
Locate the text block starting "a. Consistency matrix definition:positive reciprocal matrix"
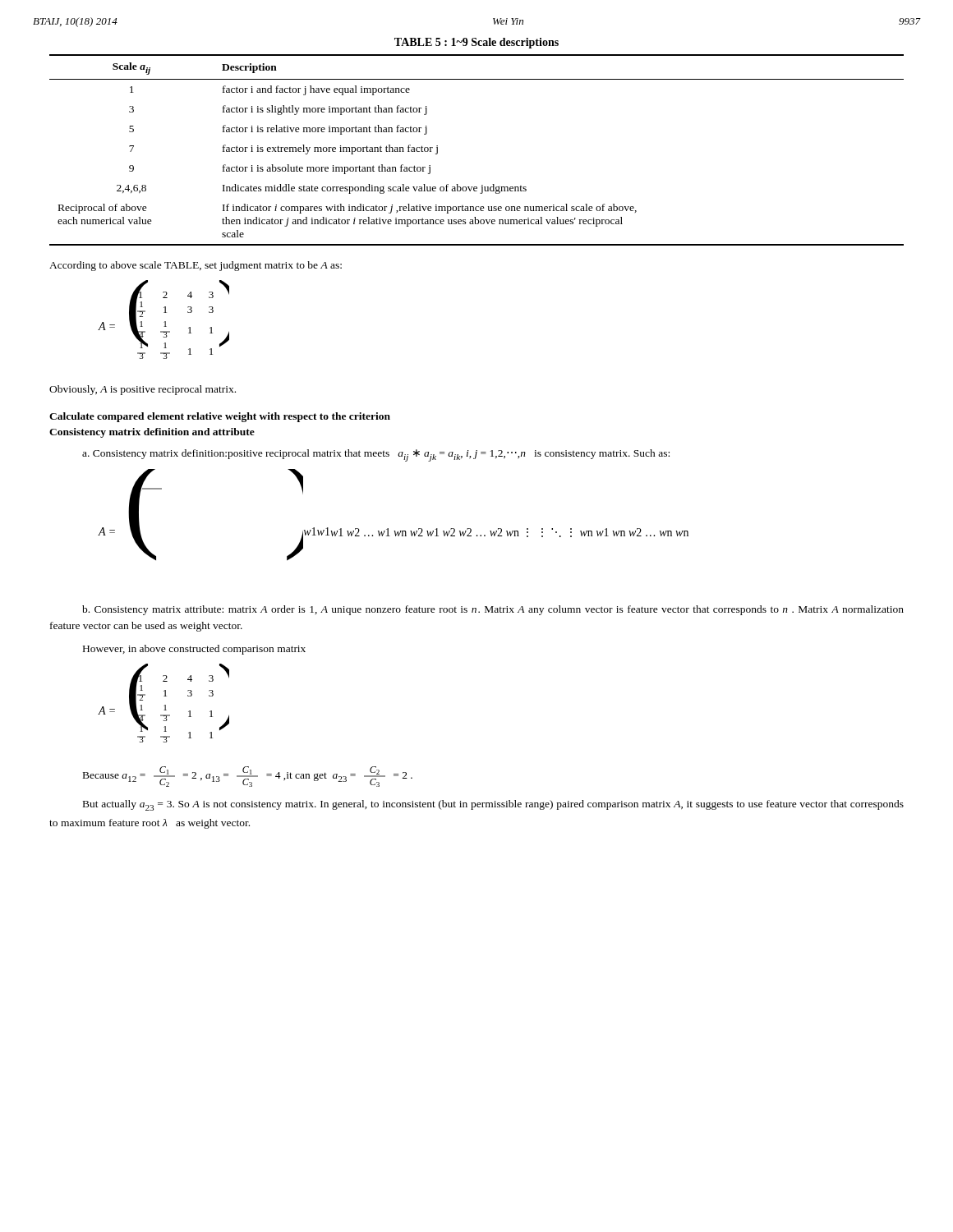click(376, 454)
